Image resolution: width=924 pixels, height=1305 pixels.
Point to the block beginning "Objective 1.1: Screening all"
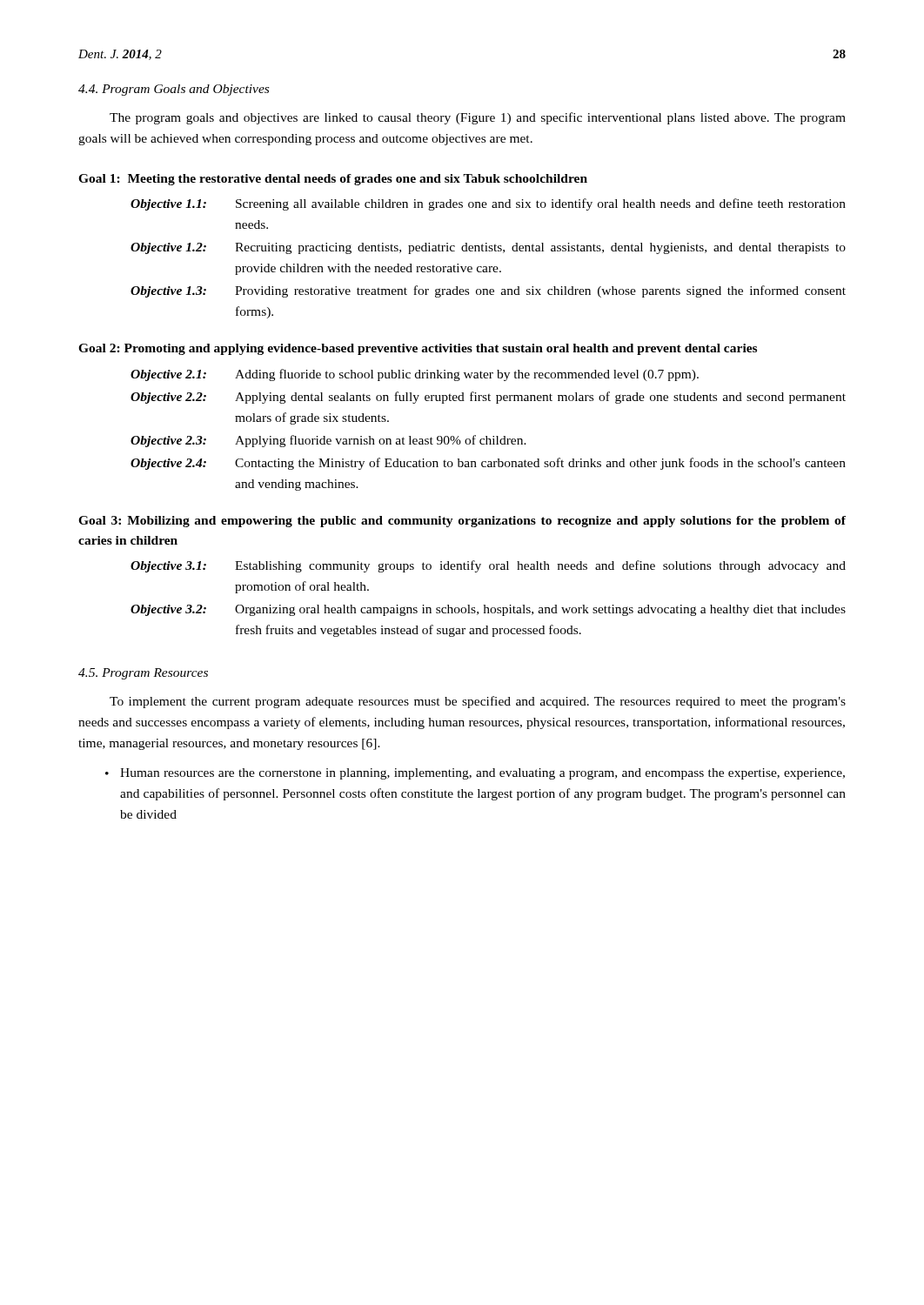pos(462,214)
